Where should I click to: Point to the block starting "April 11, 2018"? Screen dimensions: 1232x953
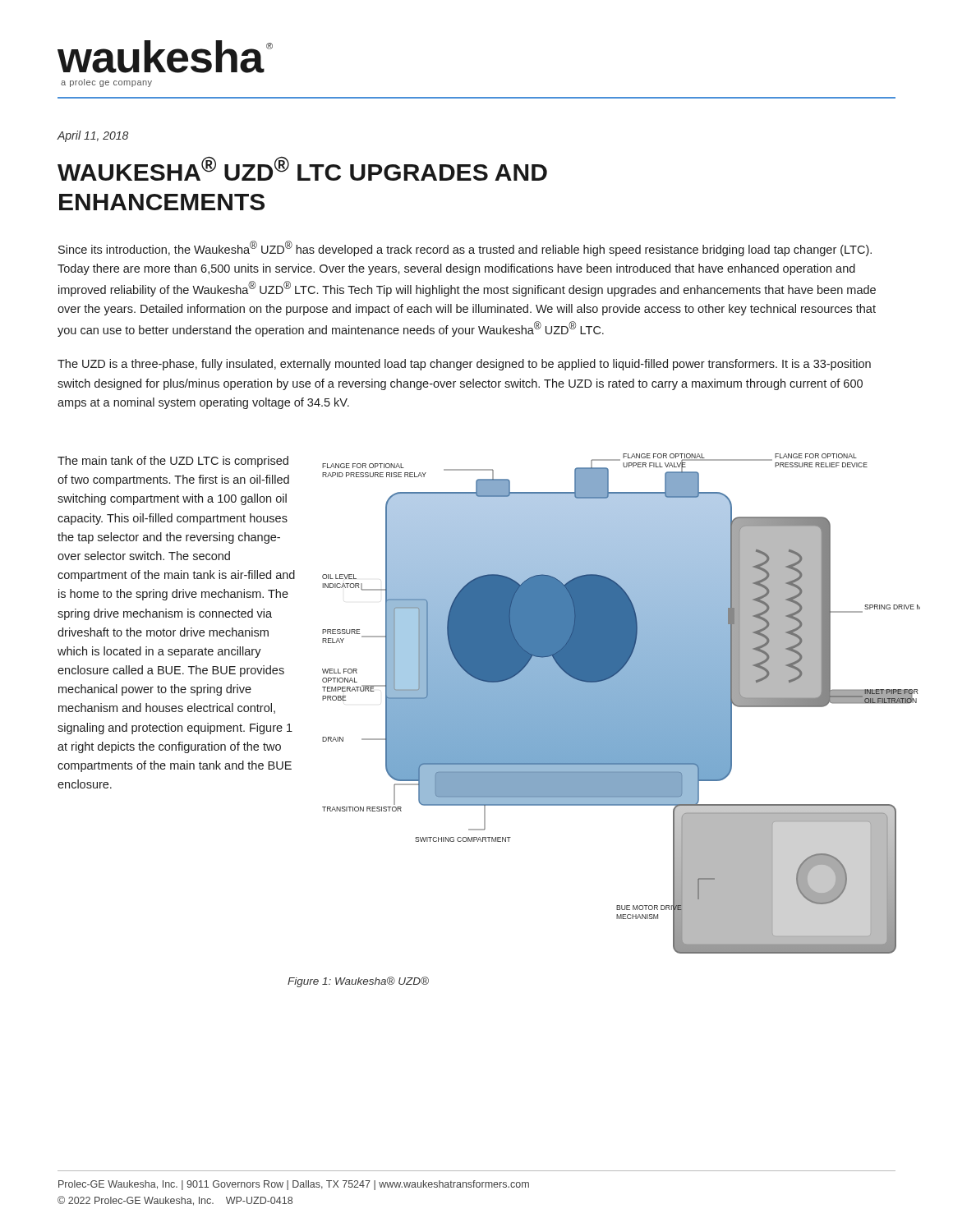(93, 136)
